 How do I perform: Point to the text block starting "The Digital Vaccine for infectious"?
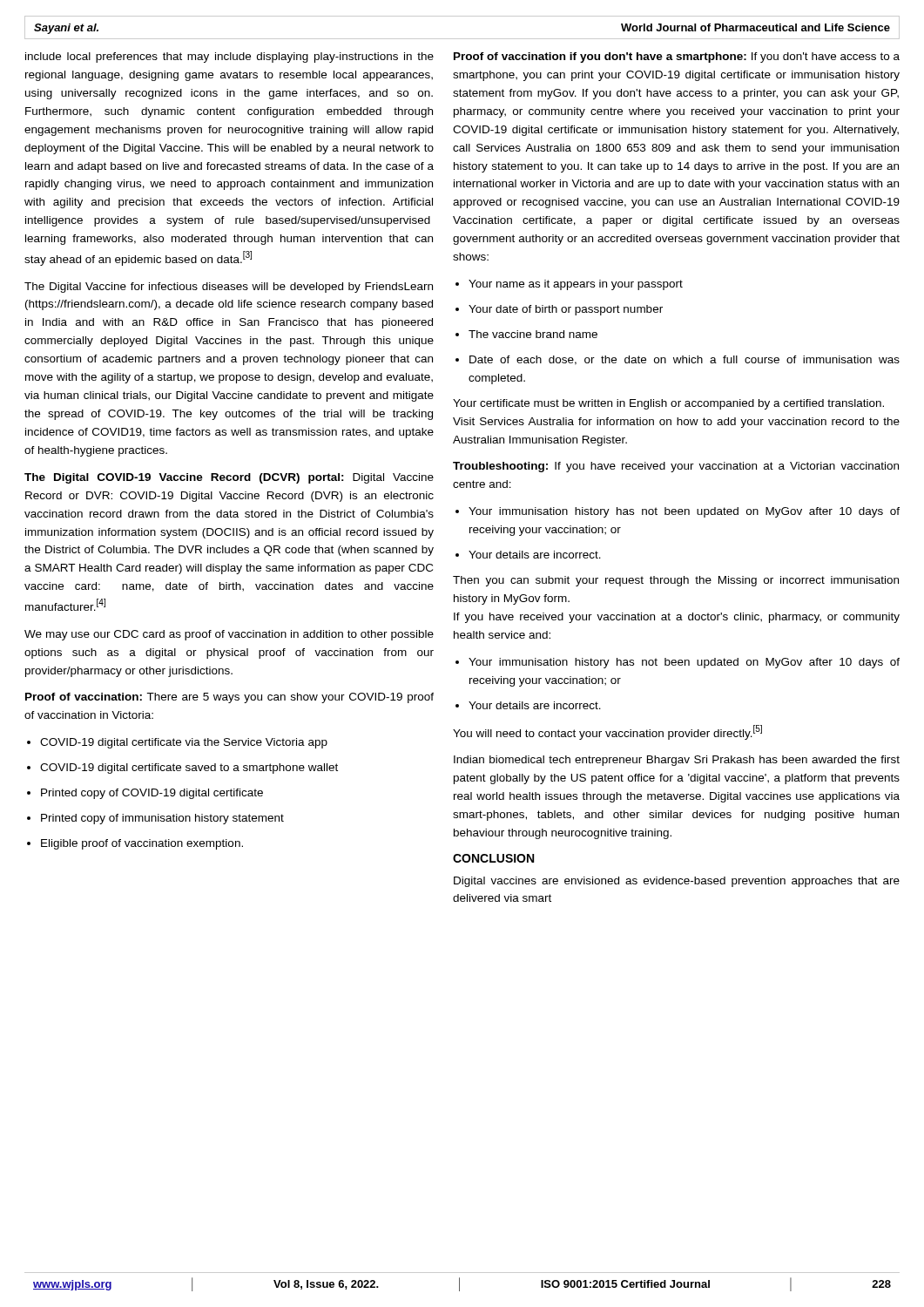(x=229, y=369)
